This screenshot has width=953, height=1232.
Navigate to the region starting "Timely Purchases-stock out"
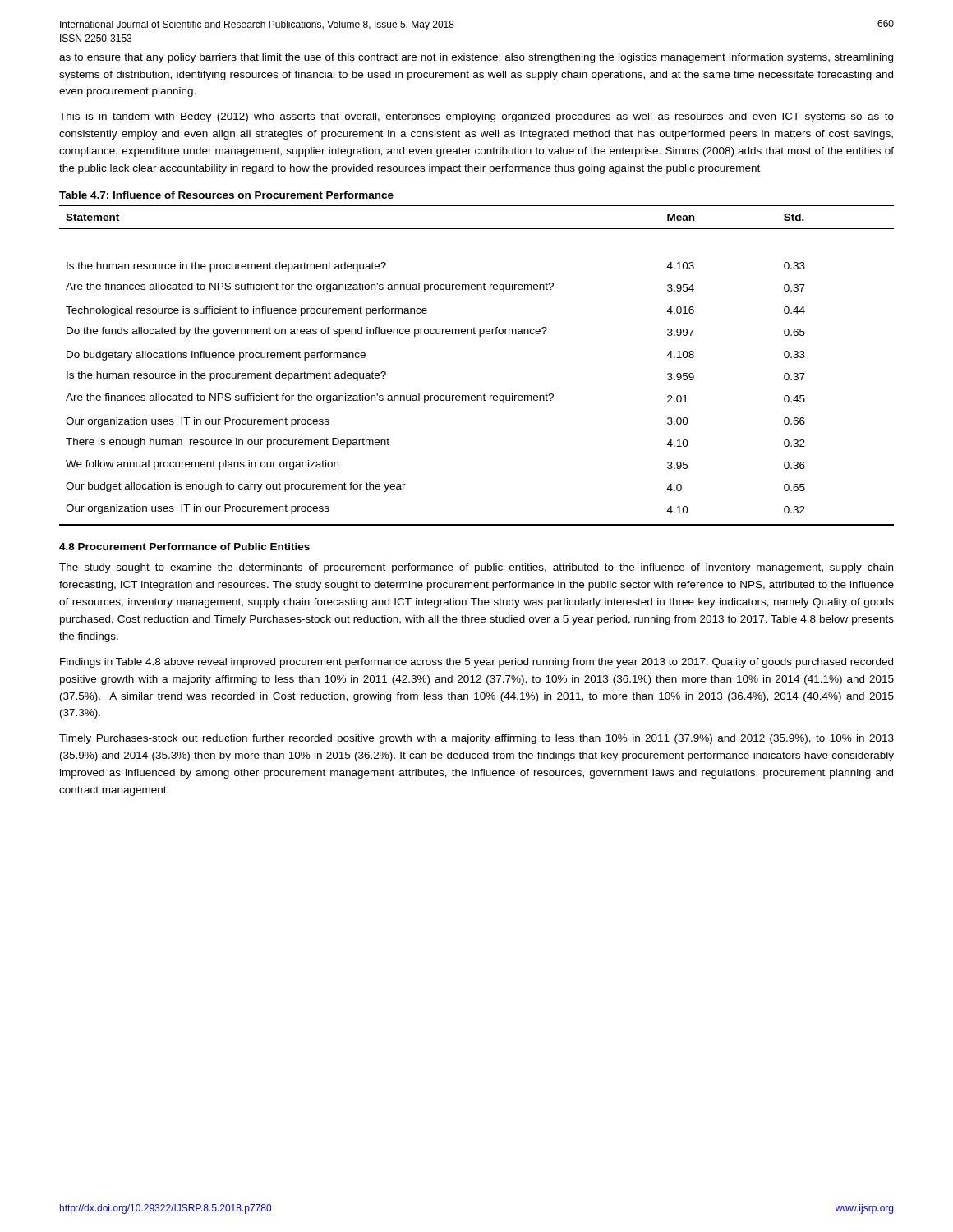[476, 764]
